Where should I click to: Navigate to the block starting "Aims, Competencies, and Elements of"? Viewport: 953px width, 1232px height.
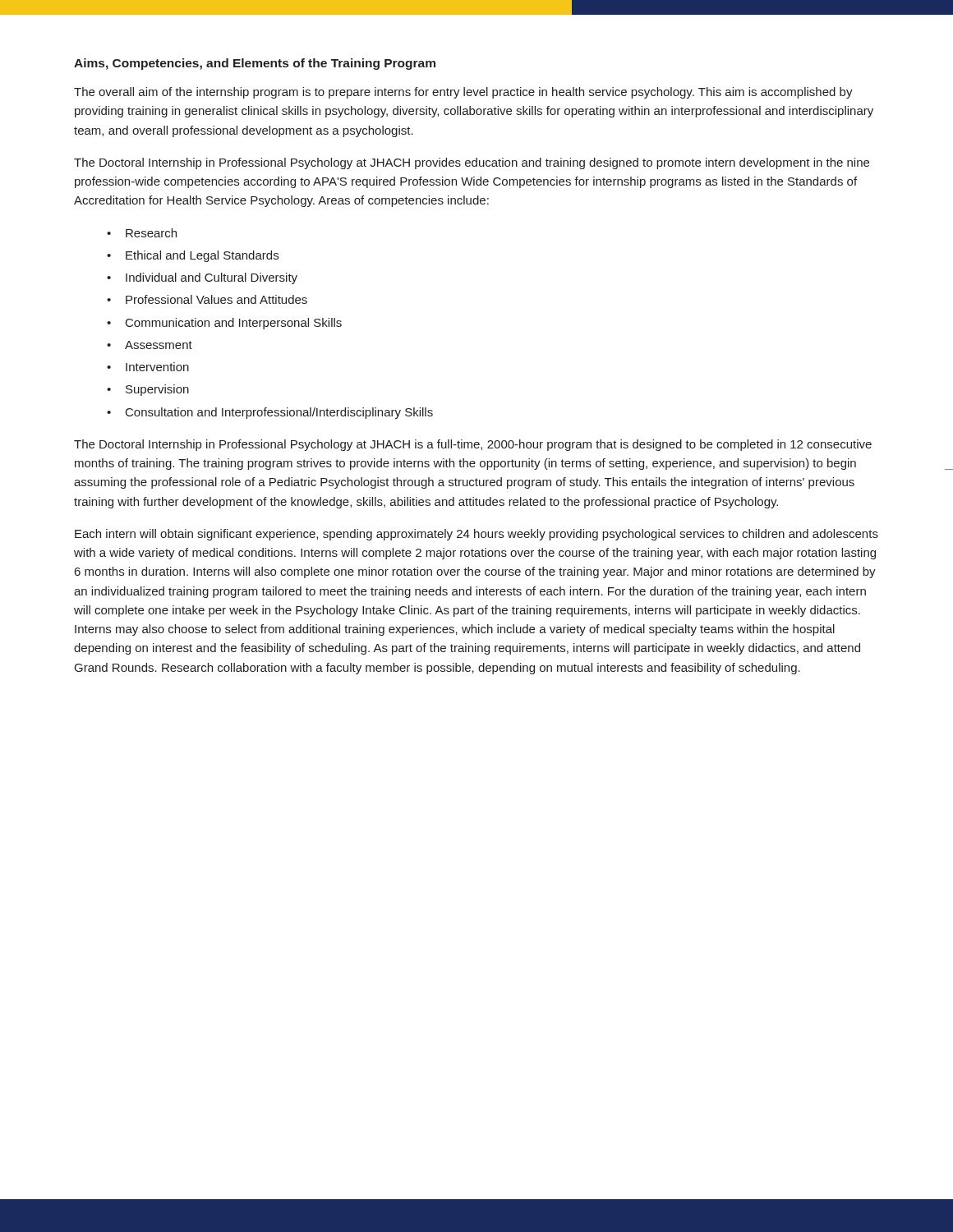click(x=255, y=63)
